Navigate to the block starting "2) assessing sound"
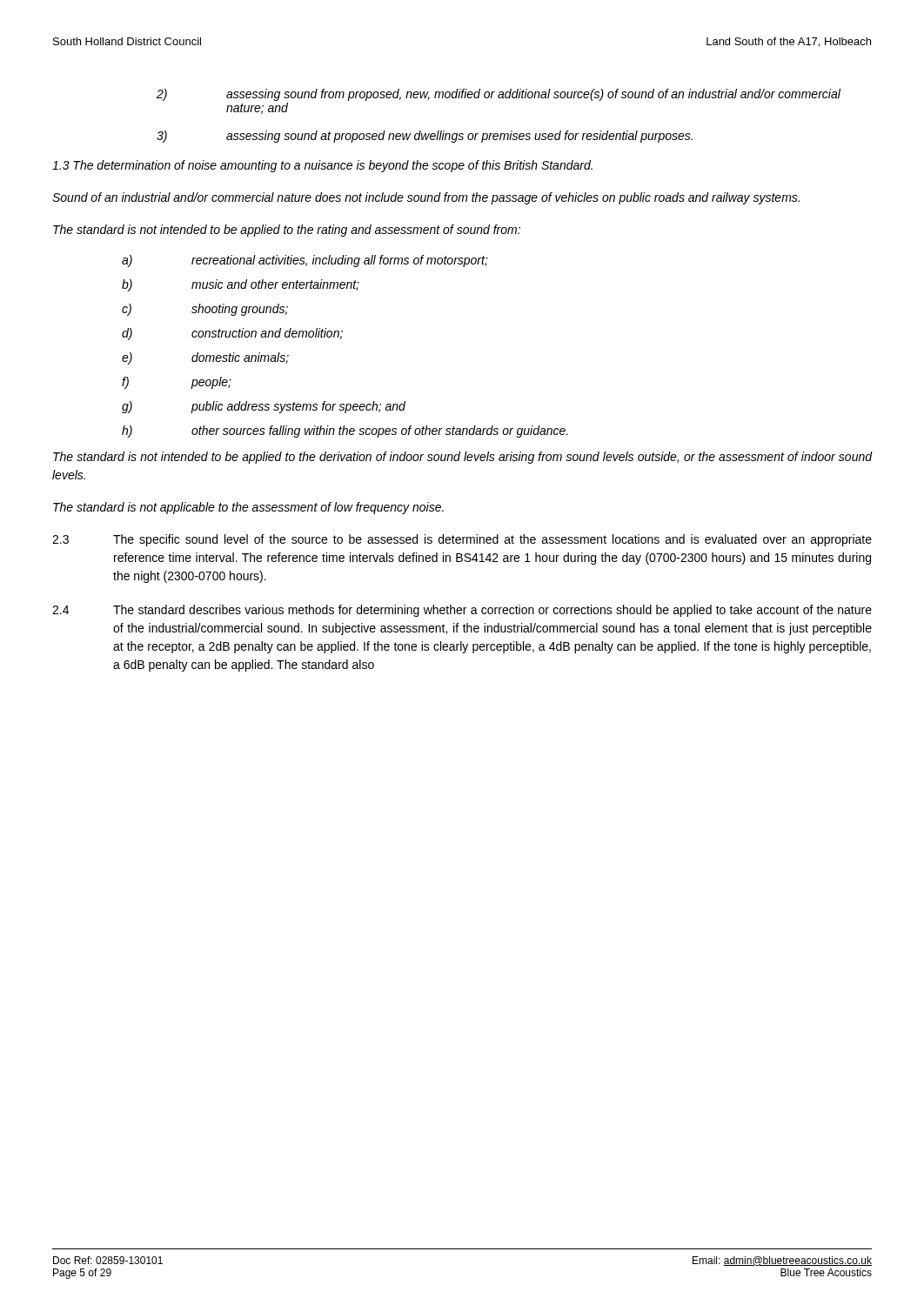Viewport: 924px width, 1305px height. (x=462, y=101)
